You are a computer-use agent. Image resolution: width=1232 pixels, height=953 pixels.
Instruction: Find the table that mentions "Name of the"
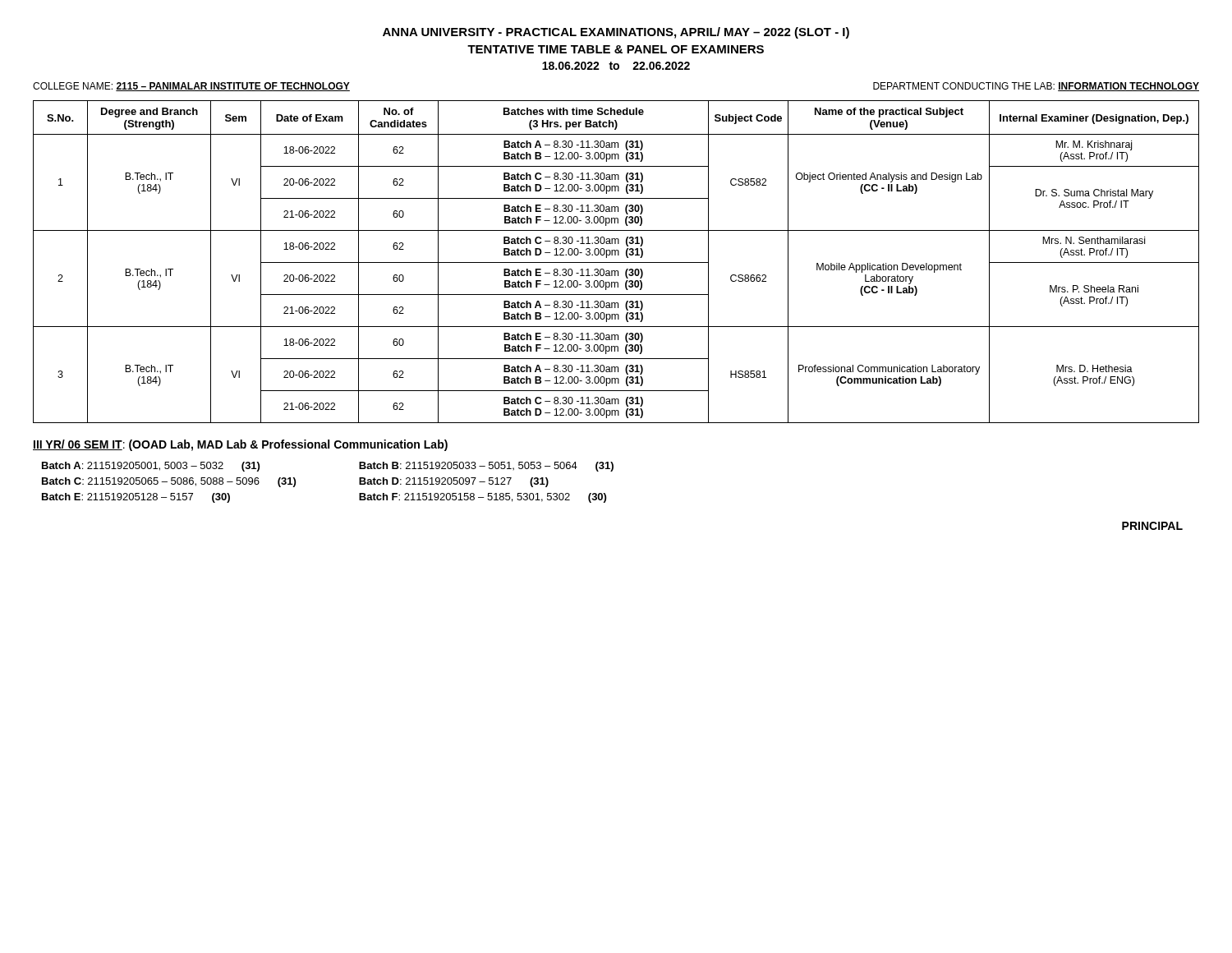pyautogui.click(x=616, y=262)
